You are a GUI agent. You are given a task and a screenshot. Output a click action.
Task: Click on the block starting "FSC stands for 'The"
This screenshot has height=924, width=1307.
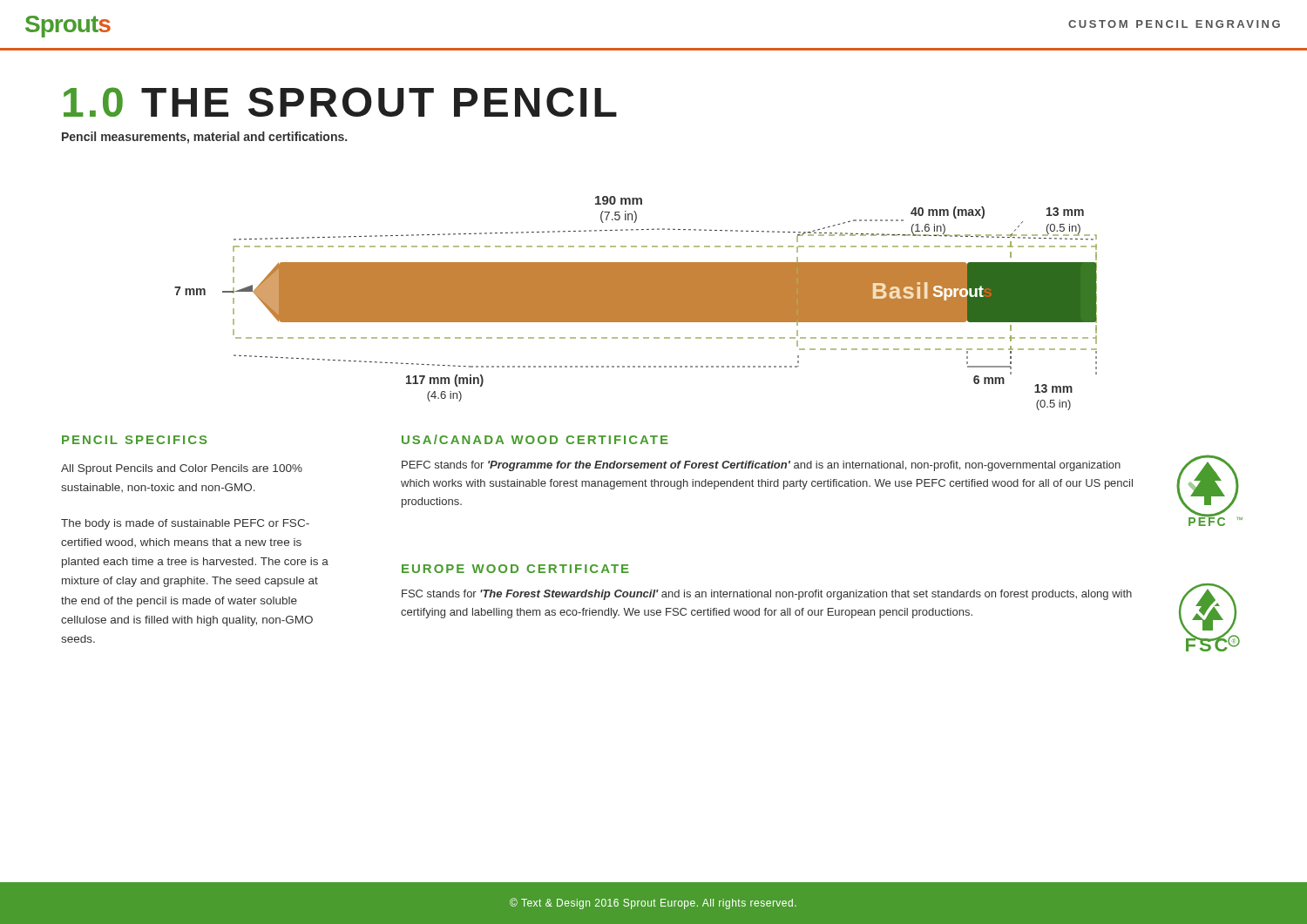coord(766,603)
